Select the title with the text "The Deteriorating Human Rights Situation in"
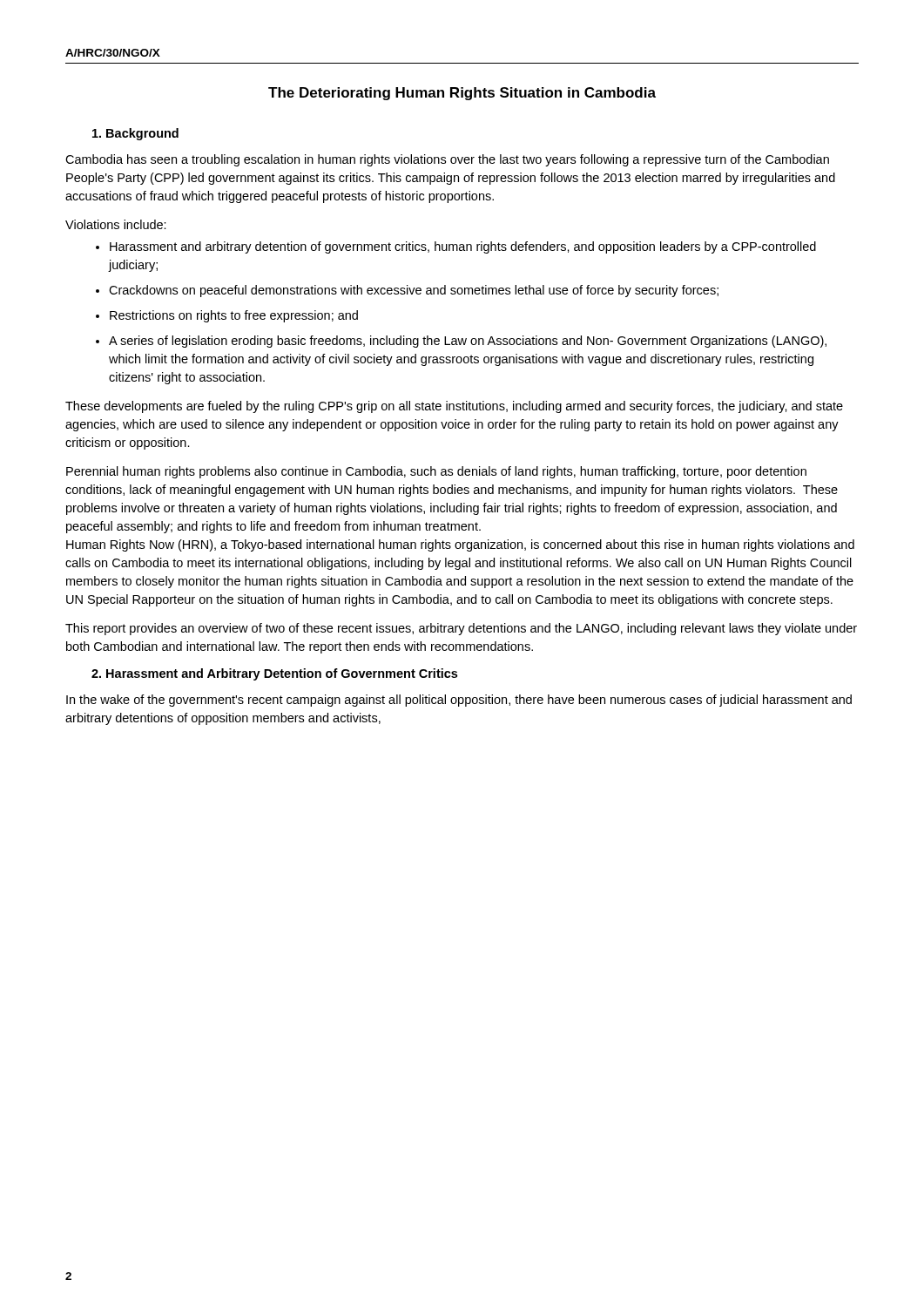The height and width of the screenshot is (1307, 924). click(x=462, y=93)
